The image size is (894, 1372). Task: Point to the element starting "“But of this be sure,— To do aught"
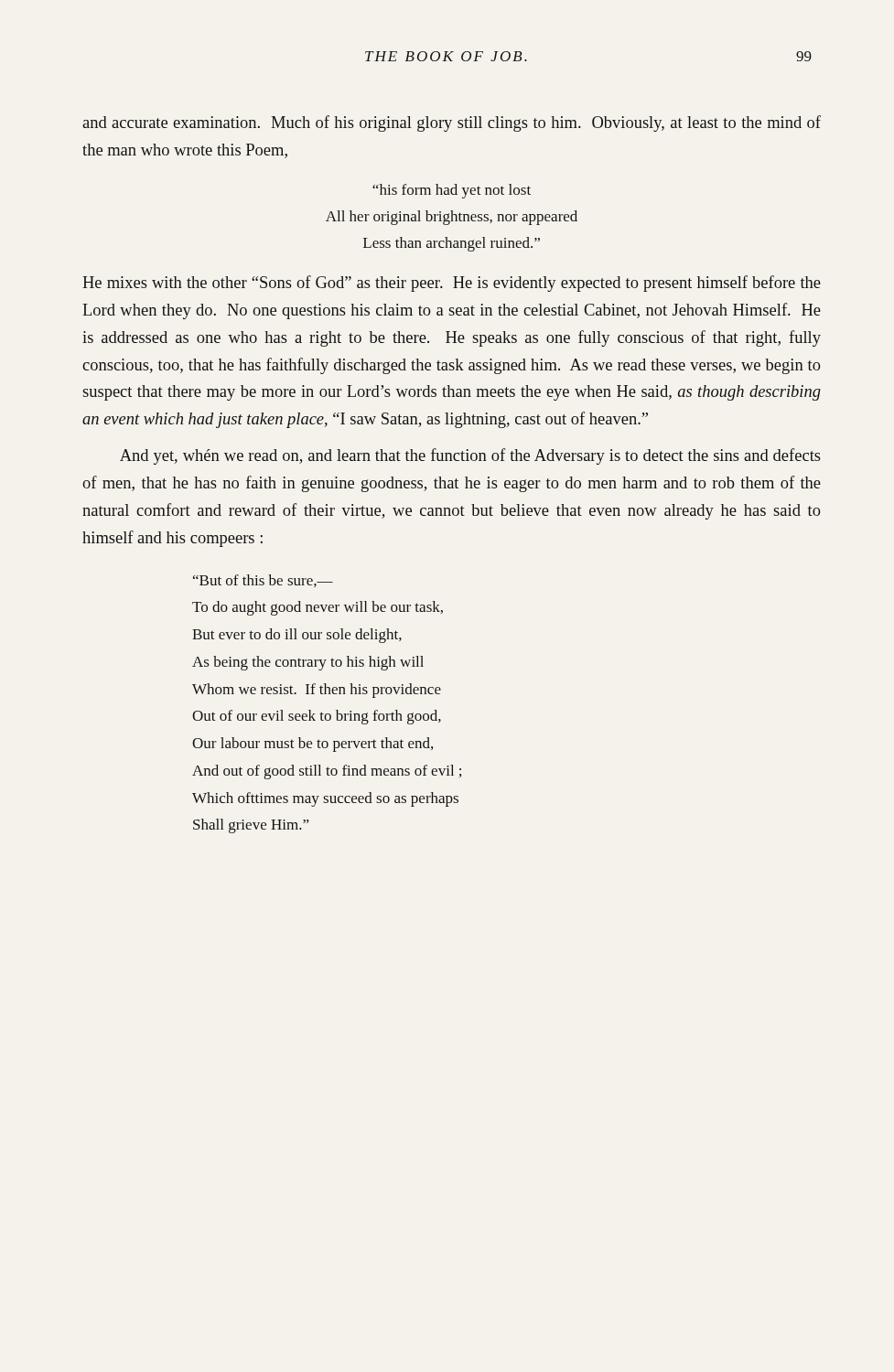[327, 702]
